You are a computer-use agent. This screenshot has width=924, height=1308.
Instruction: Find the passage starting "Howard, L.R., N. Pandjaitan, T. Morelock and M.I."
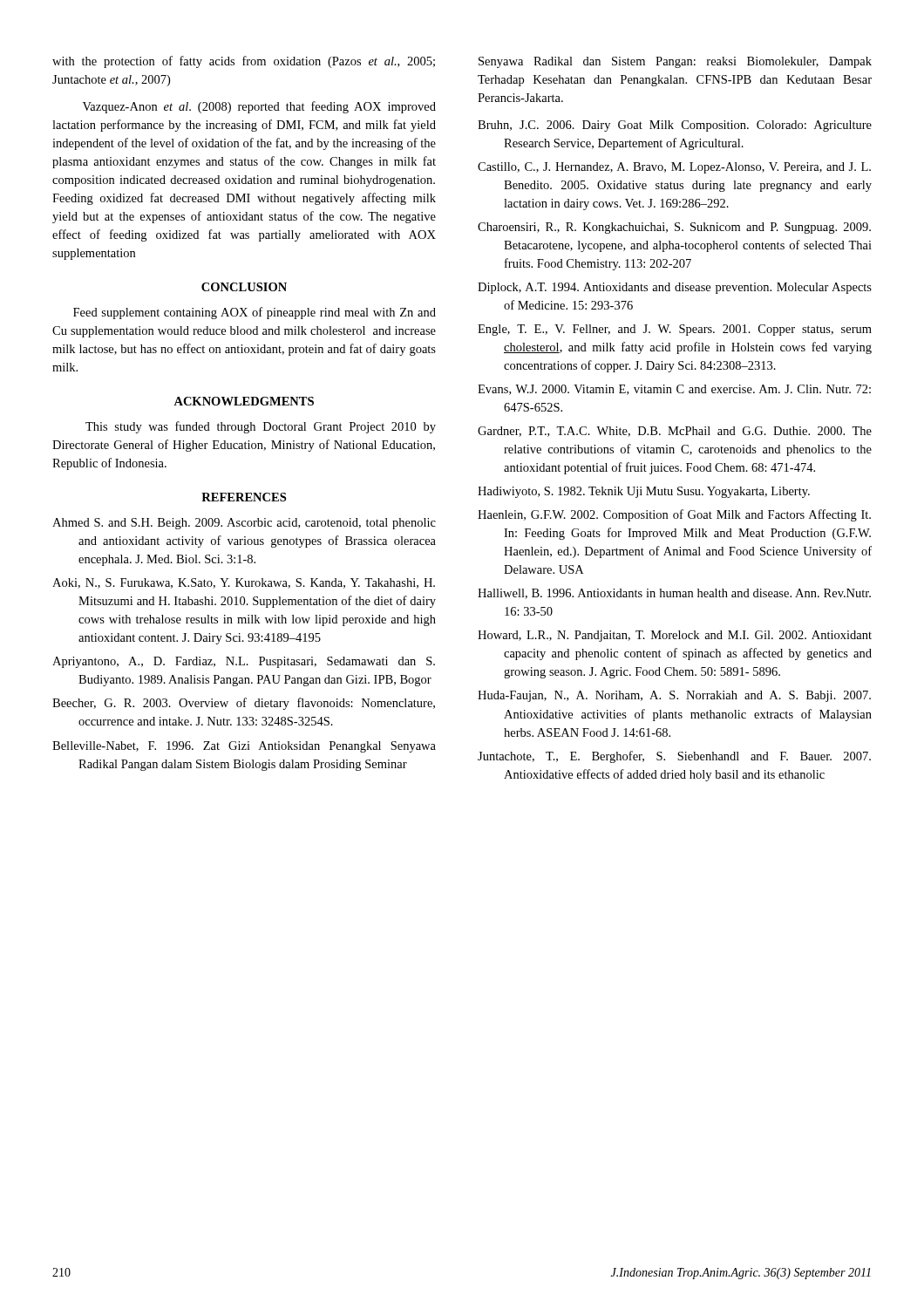(x=675, y=654)
